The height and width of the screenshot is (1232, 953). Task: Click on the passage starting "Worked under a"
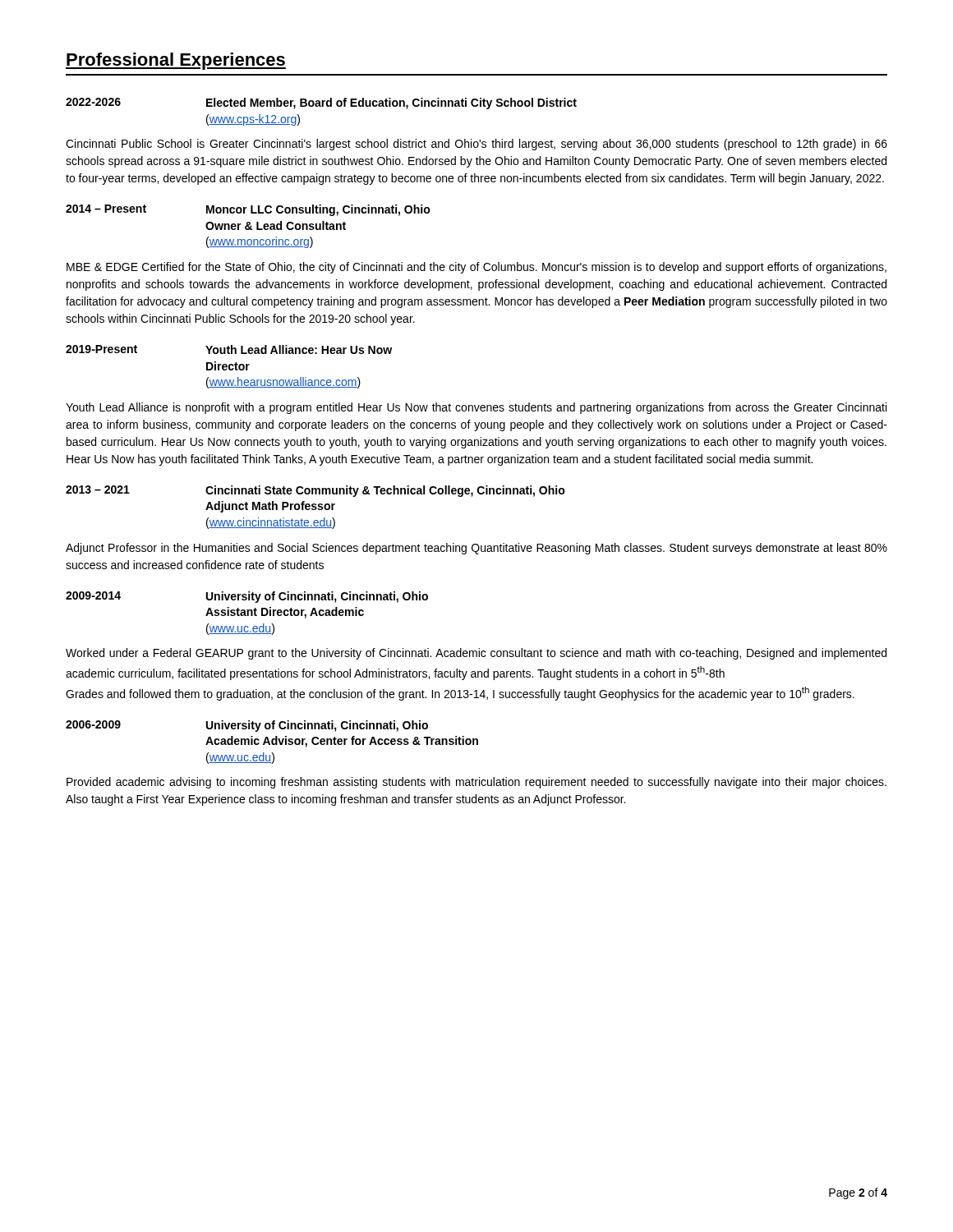tap(476, 673)
